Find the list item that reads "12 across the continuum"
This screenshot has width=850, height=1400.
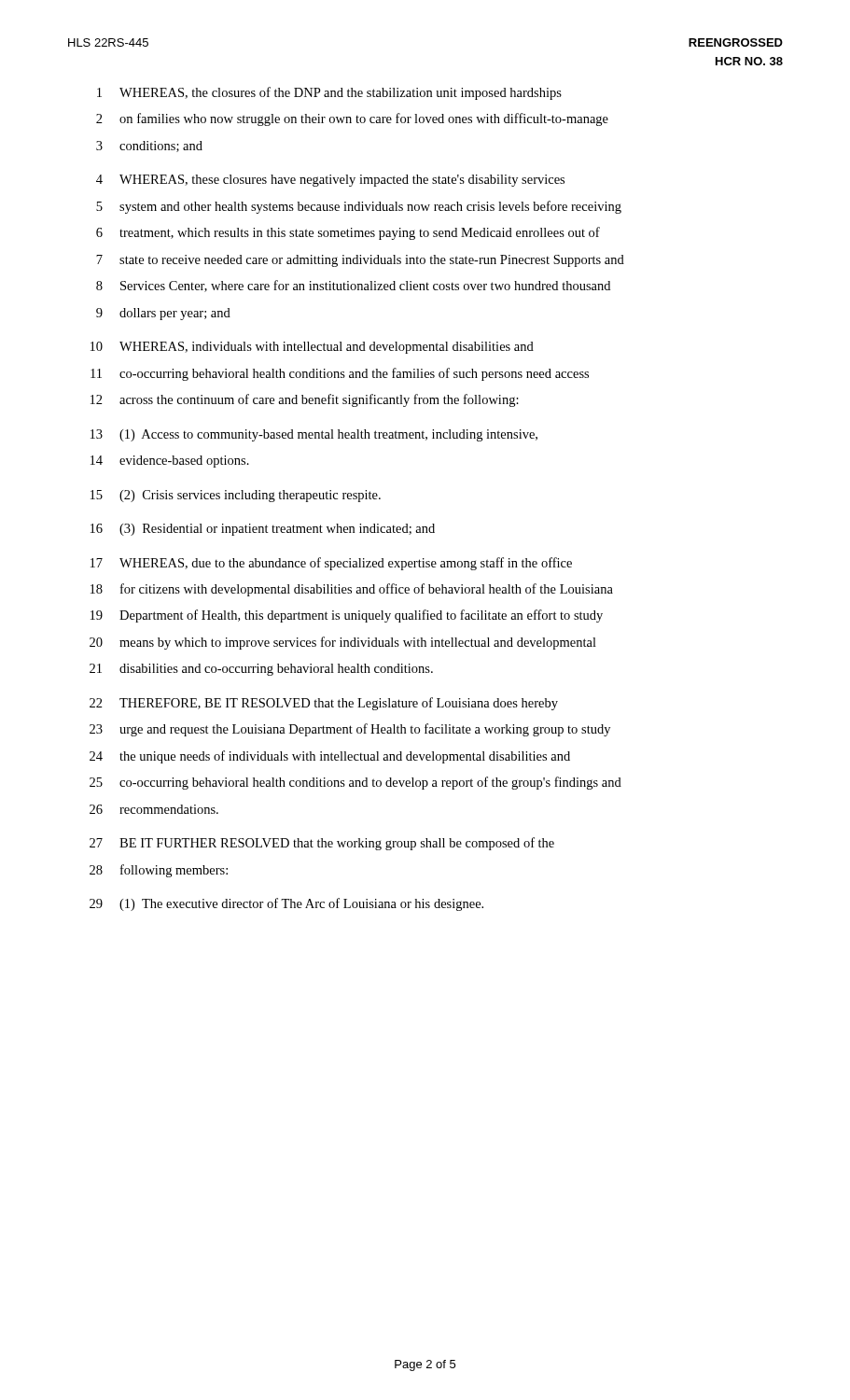click(x=425, y=400)
